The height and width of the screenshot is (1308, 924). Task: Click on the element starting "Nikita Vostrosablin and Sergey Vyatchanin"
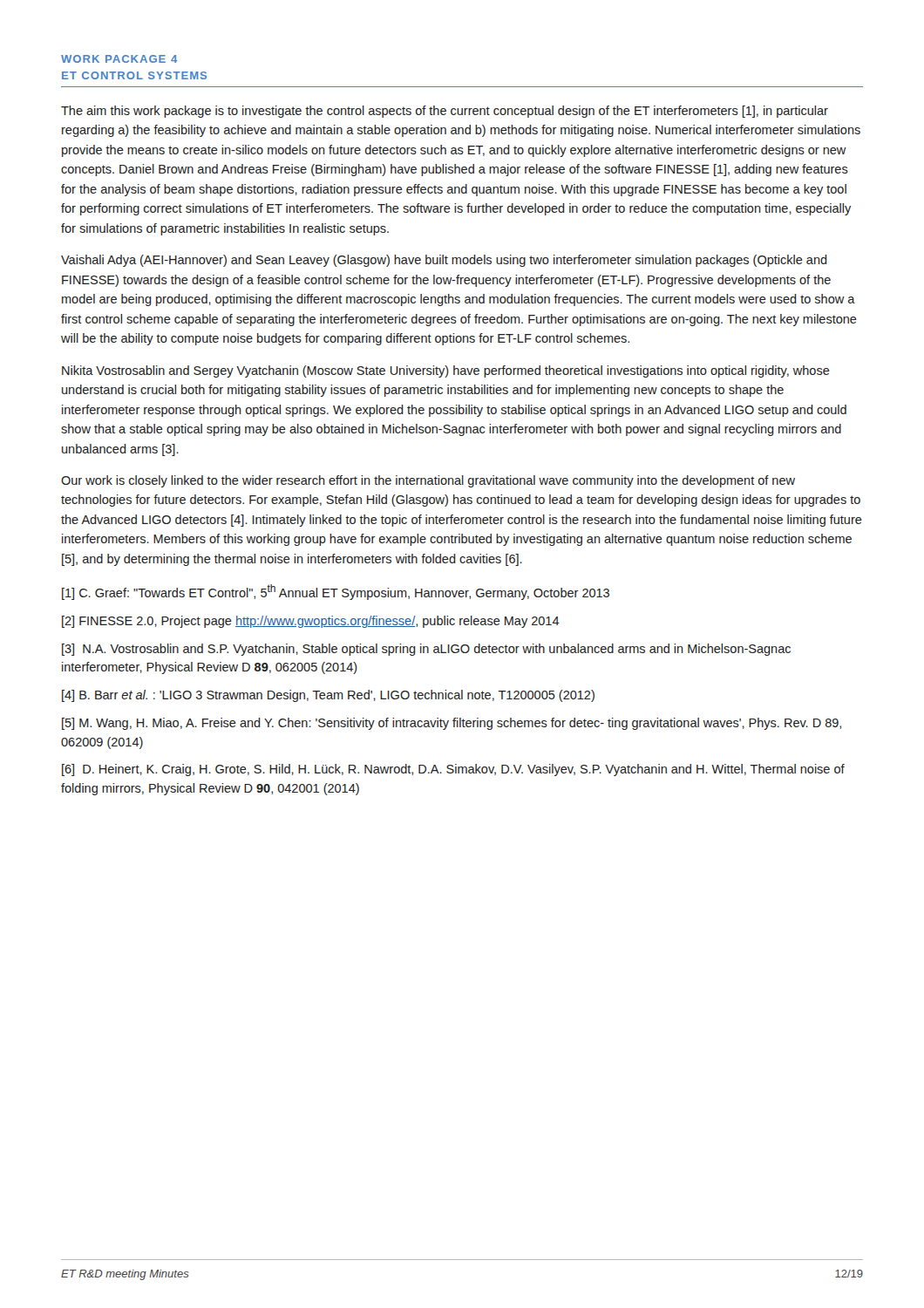[x=454, y=409]
